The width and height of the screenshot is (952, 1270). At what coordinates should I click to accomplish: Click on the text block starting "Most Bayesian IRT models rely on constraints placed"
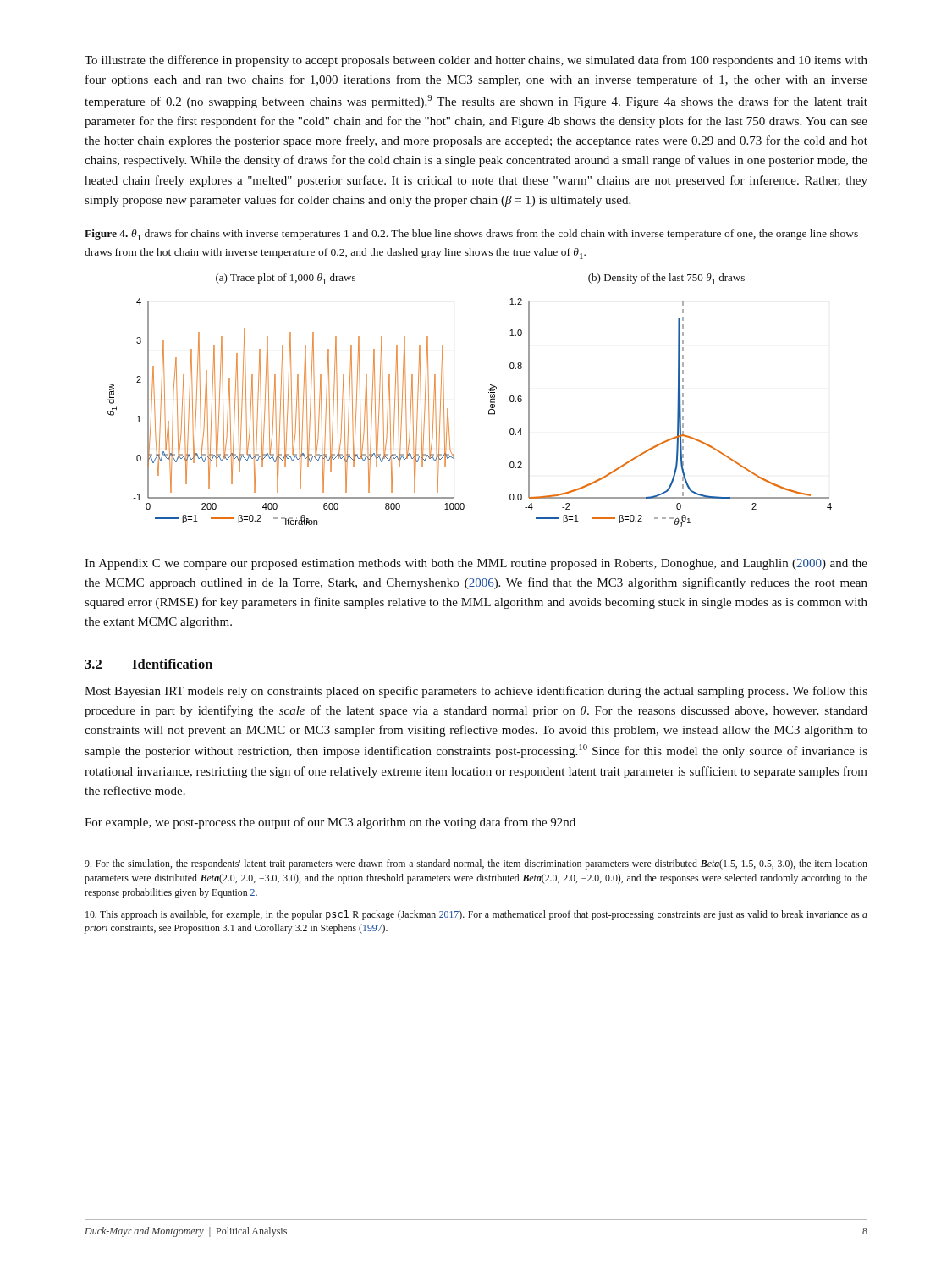476,741
